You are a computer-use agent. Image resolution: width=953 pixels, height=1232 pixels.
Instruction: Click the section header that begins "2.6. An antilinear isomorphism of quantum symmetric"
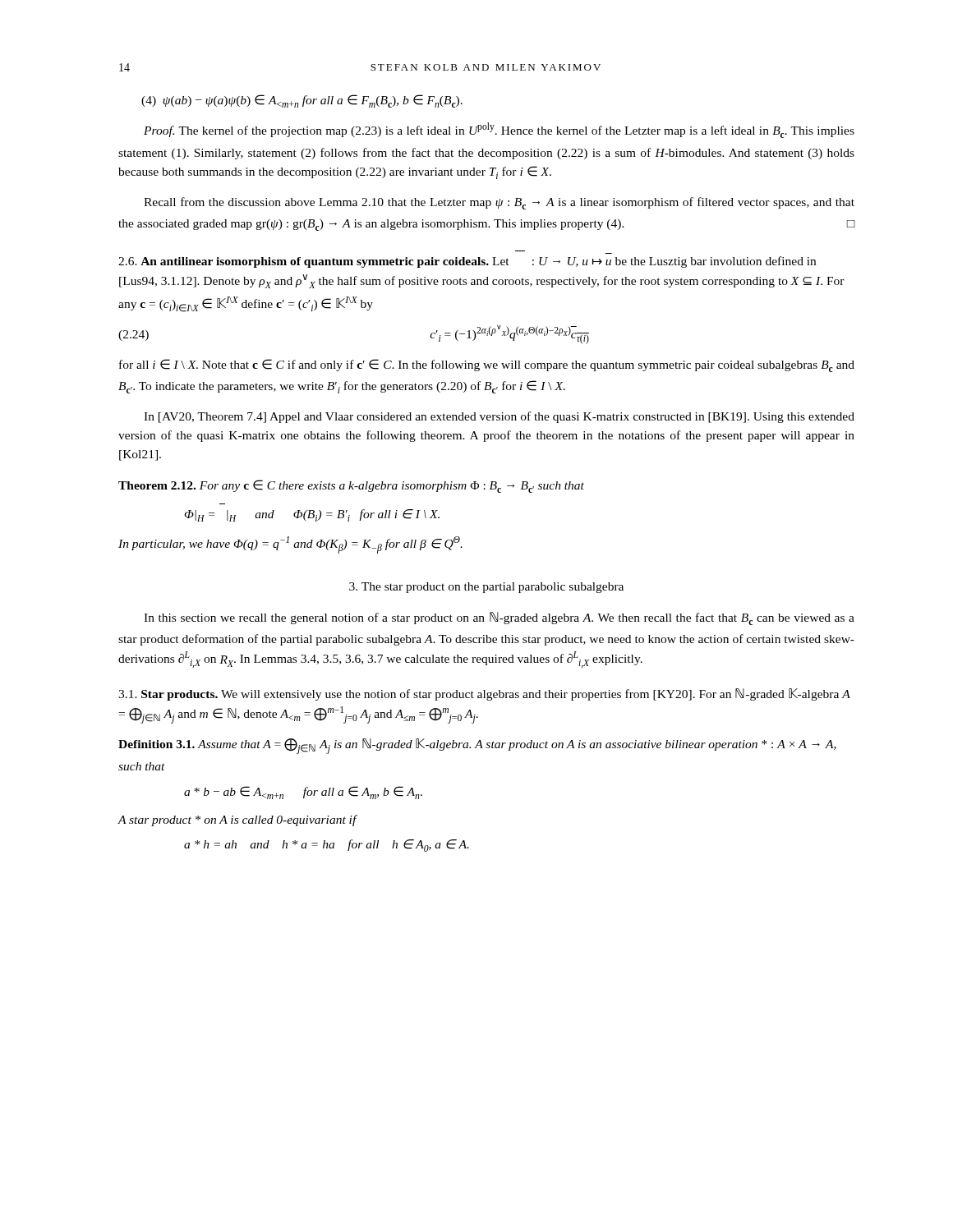point(481,282)
